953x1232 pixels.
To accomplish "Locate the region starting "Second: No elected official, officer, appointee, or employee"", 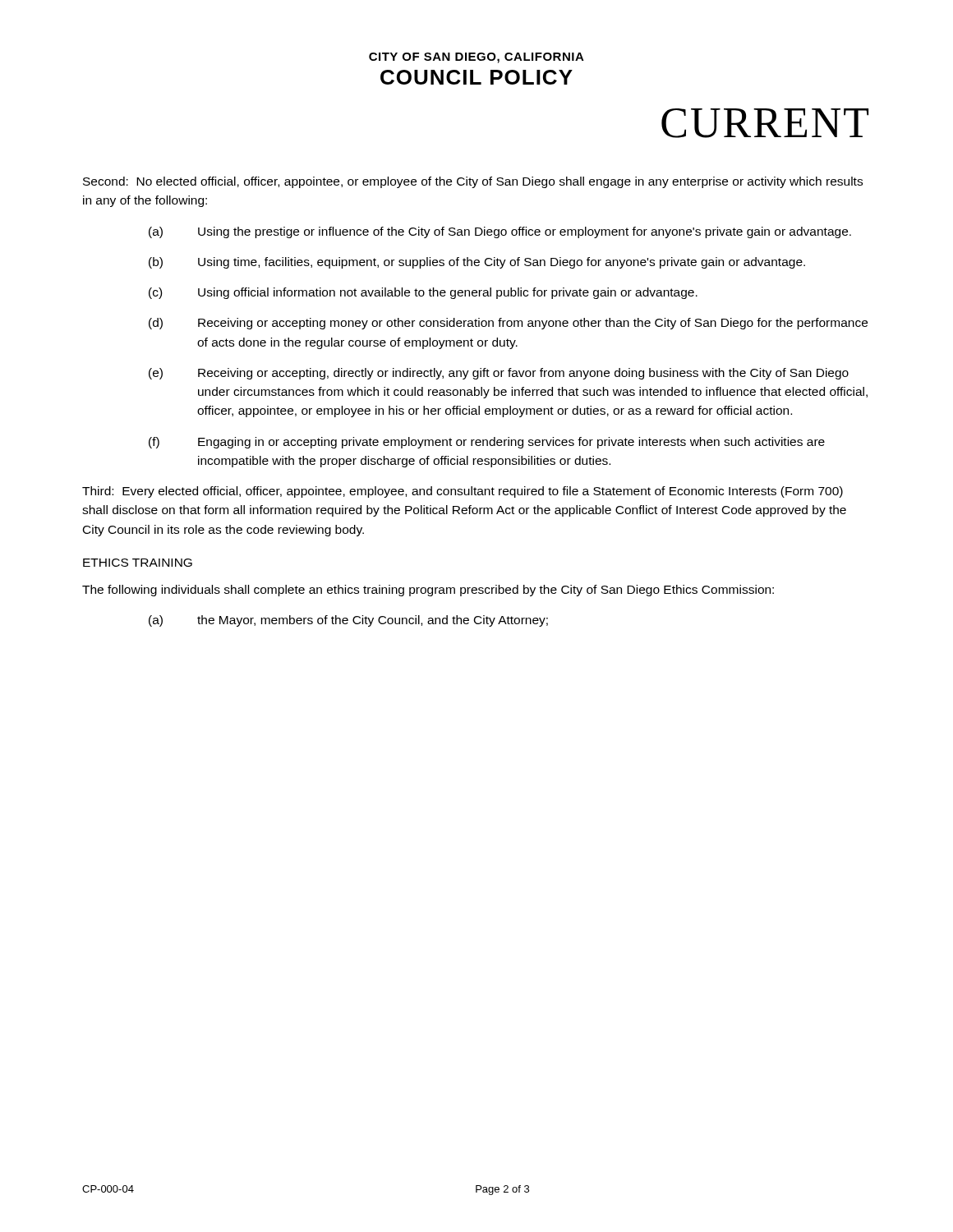I will coord(473,191).
